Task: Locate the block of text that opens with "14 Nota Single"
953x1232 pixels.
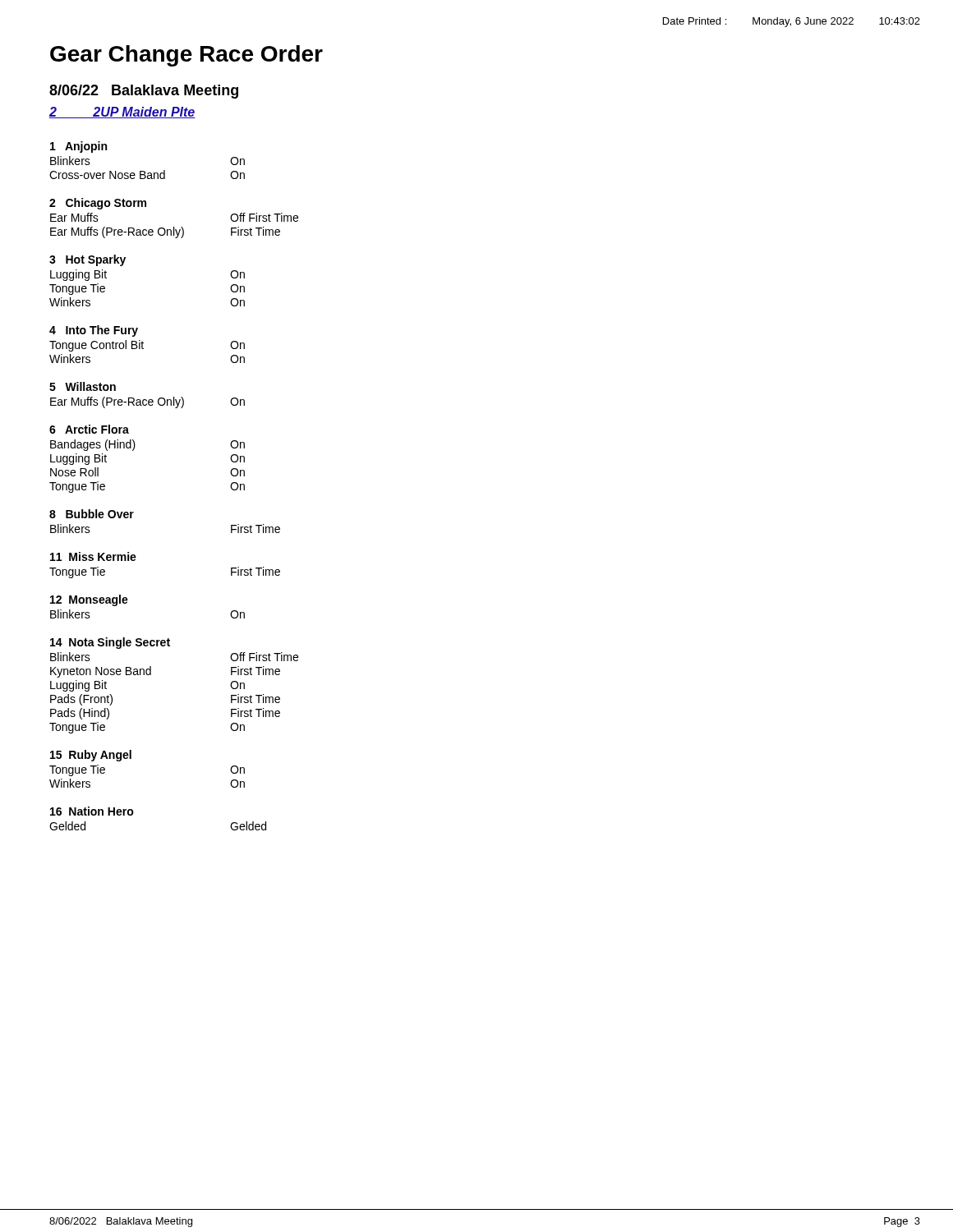Action: pyautogui.click(x=255, y=685)
